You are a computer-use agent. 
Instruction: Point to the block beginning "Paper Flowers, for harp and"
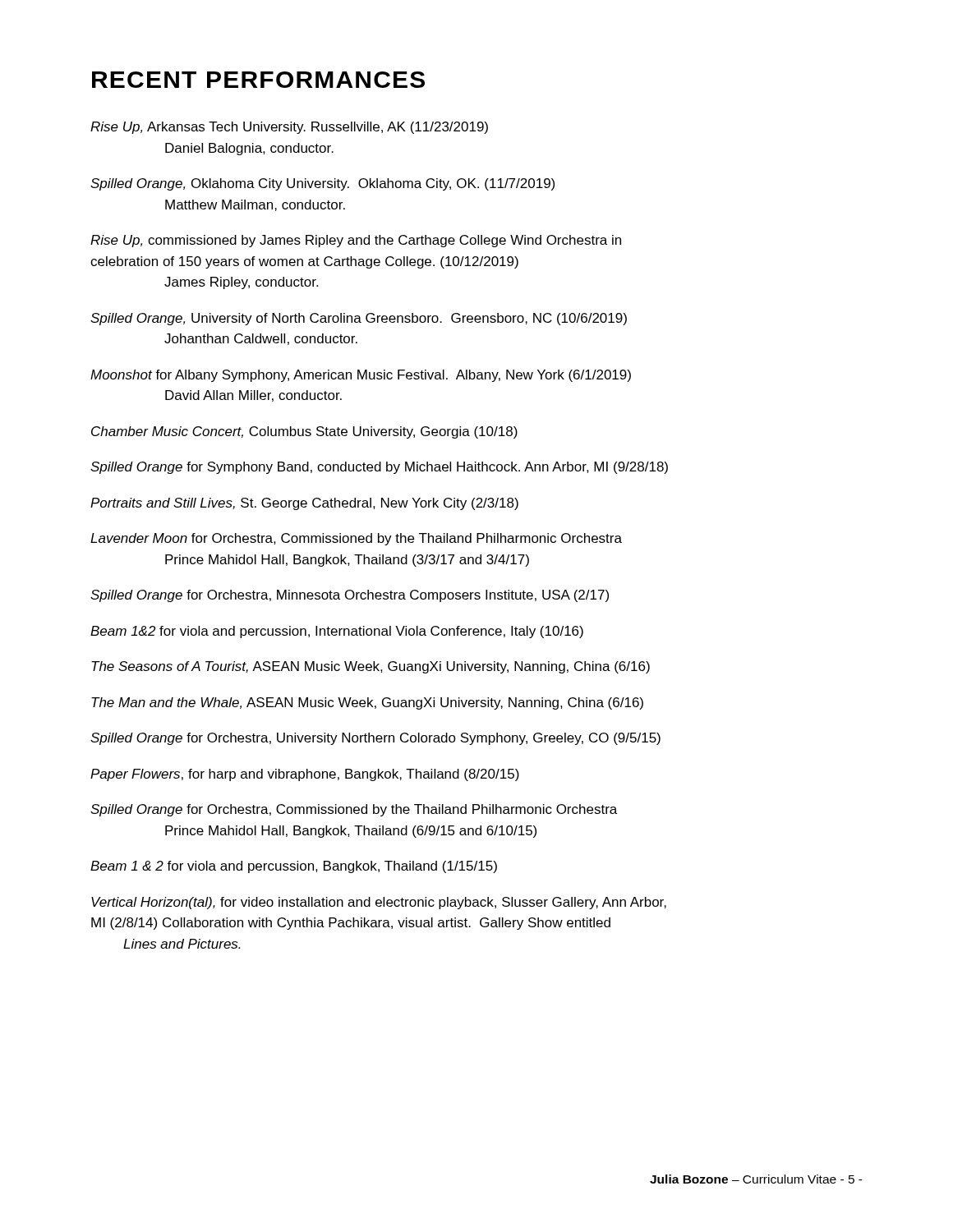click(x=305, y=774)
